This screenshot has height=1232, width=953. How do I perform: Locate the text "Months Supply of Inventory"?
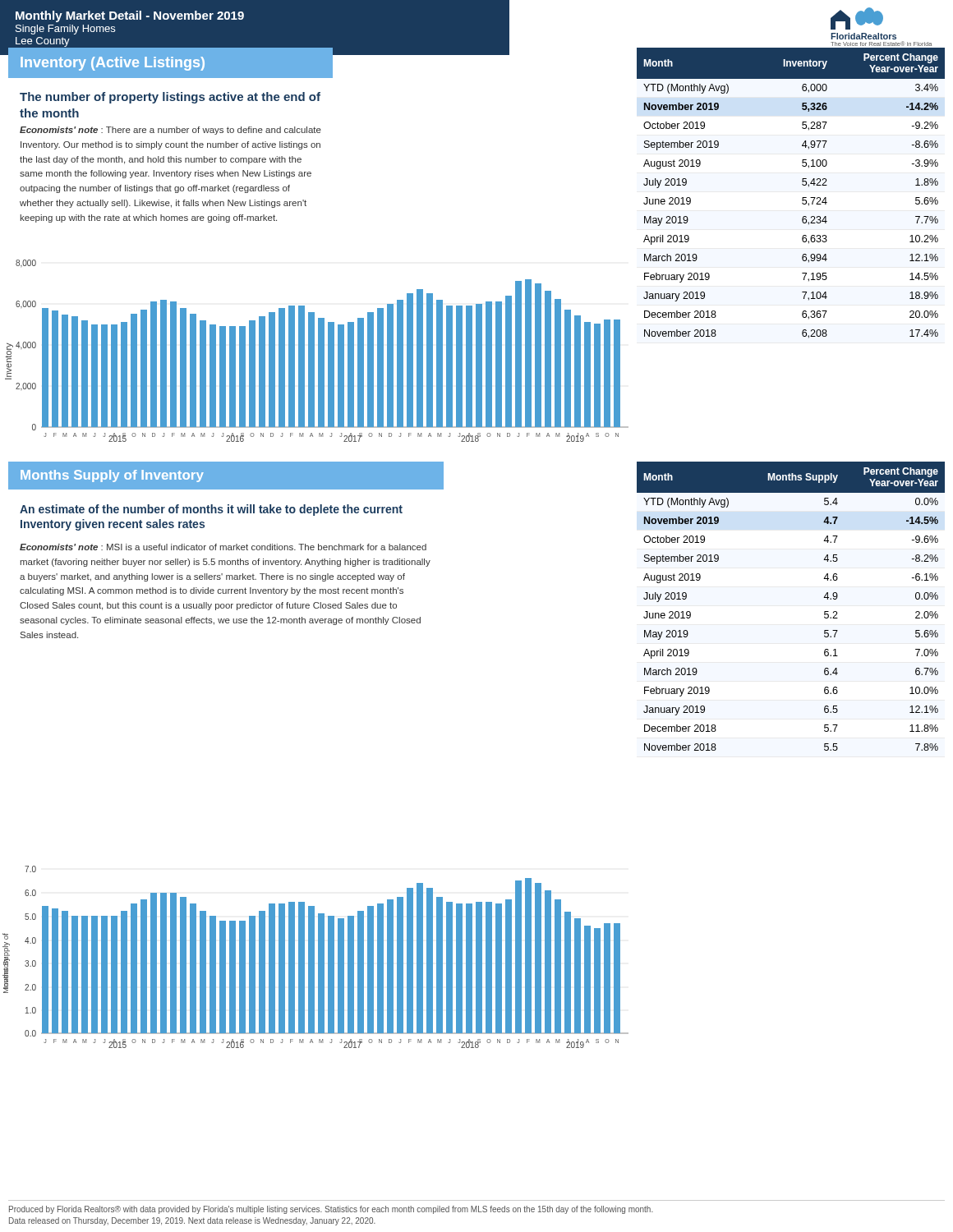point(112,475)
